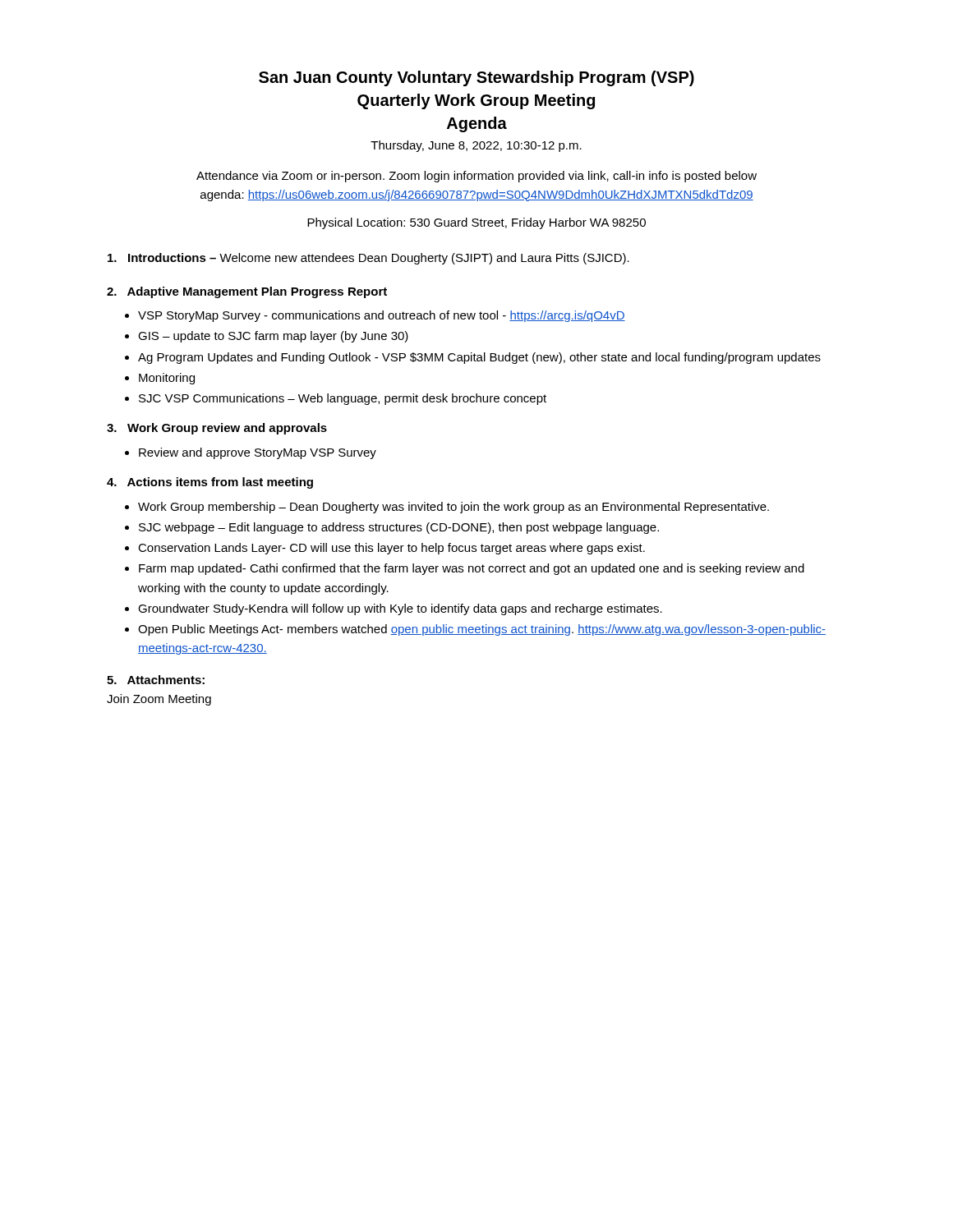The width and height of the screenshot is (953, 1232).
Task: Point to the element starting "Farm map updated- Cathi confirmed"
Action: point(471,578)
